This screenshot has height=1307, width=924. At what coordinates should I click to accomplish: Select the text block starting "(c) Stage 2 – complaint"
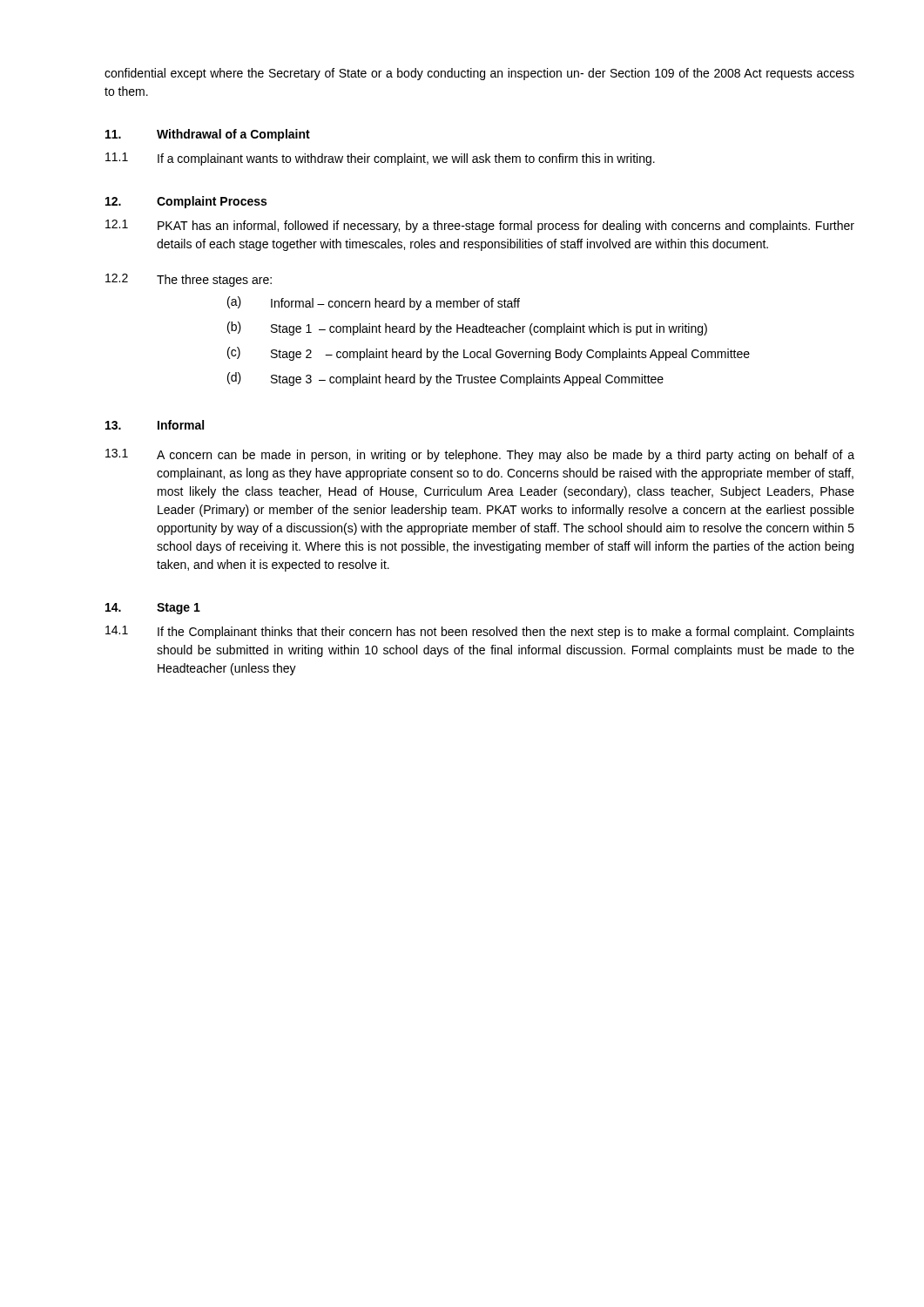tap(540, 354)
